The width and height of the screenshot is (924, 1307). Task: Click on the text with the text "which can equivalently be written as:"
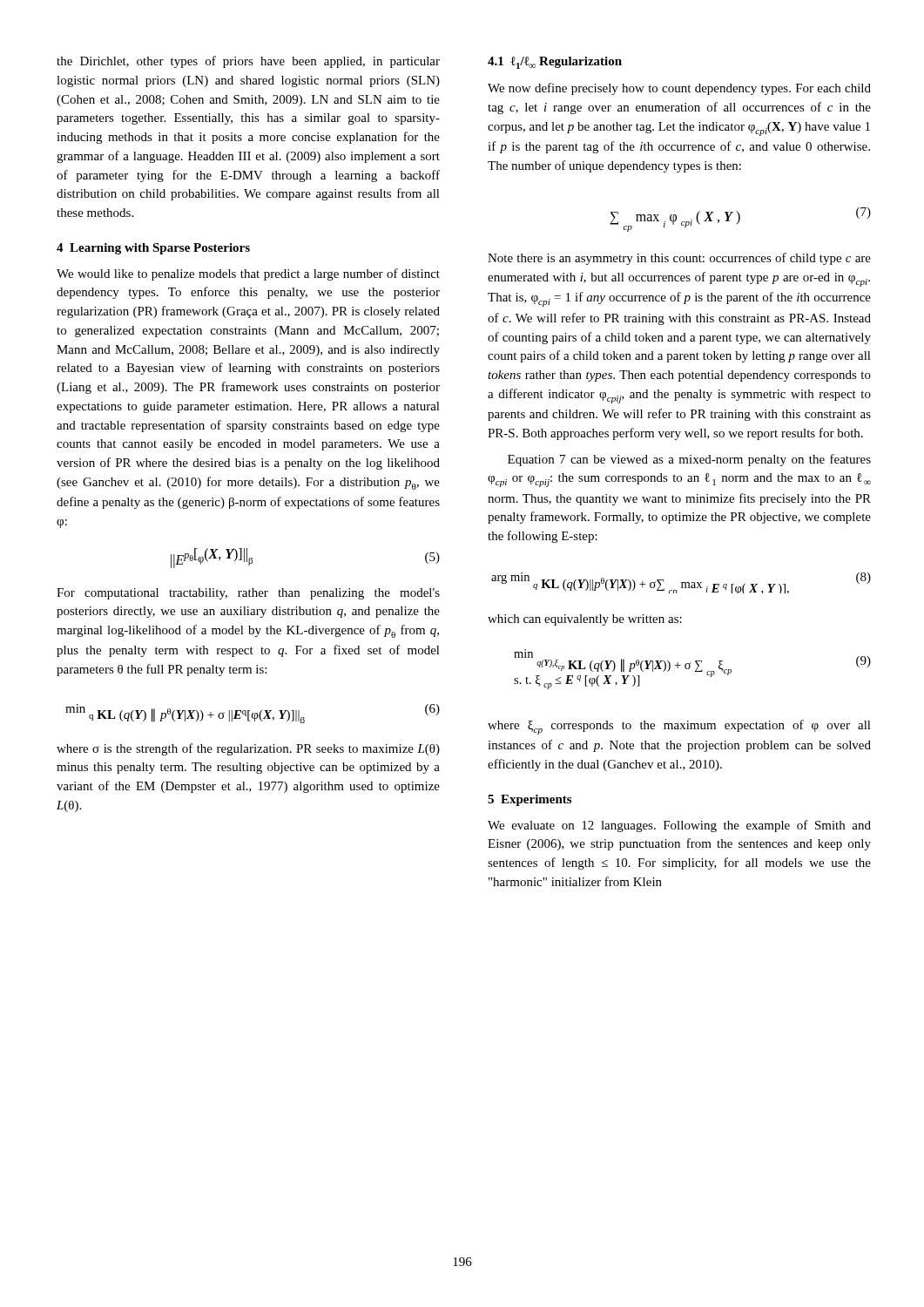point(679,619)
